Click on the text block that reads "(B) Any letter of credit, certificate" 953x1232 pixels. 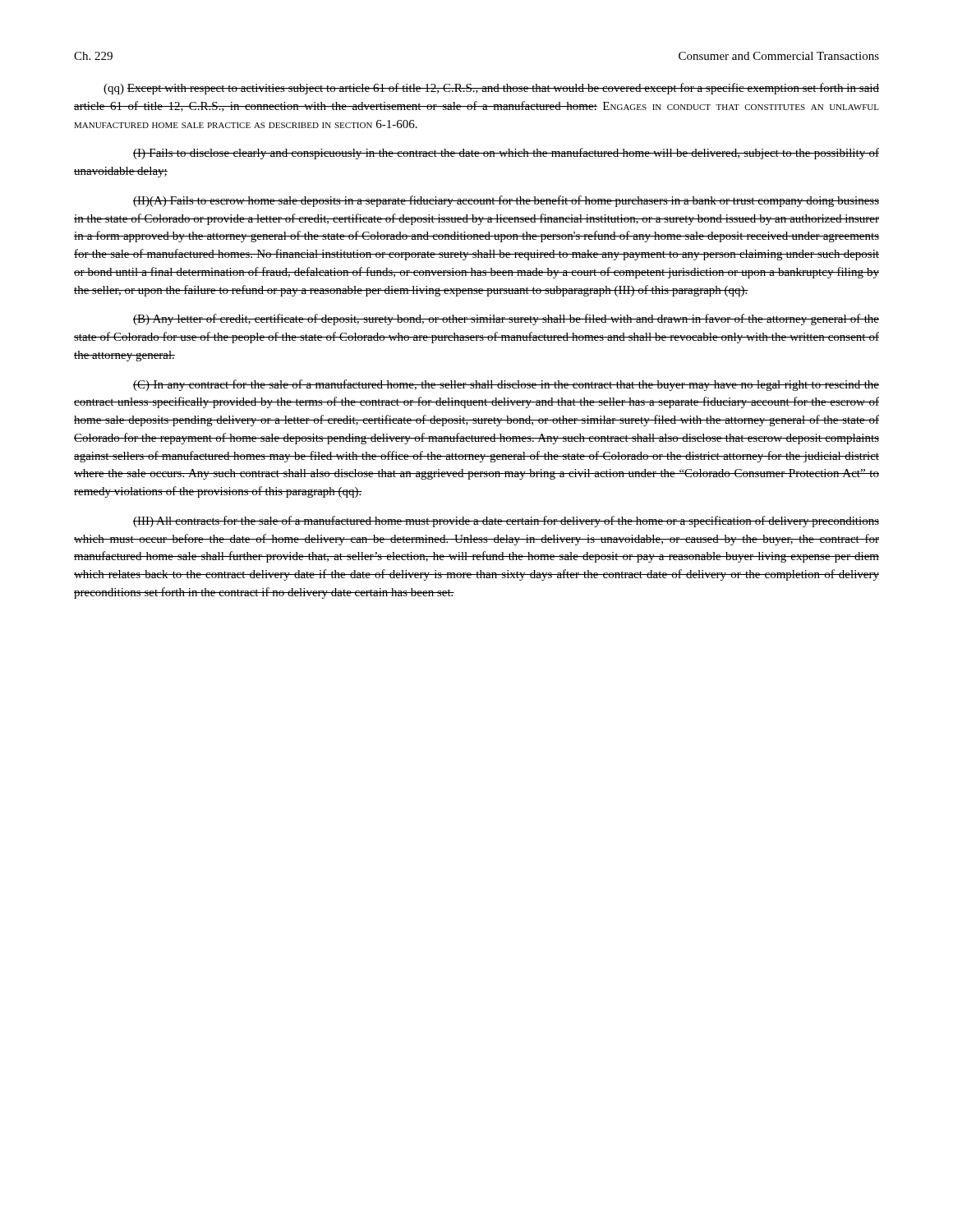476,338
